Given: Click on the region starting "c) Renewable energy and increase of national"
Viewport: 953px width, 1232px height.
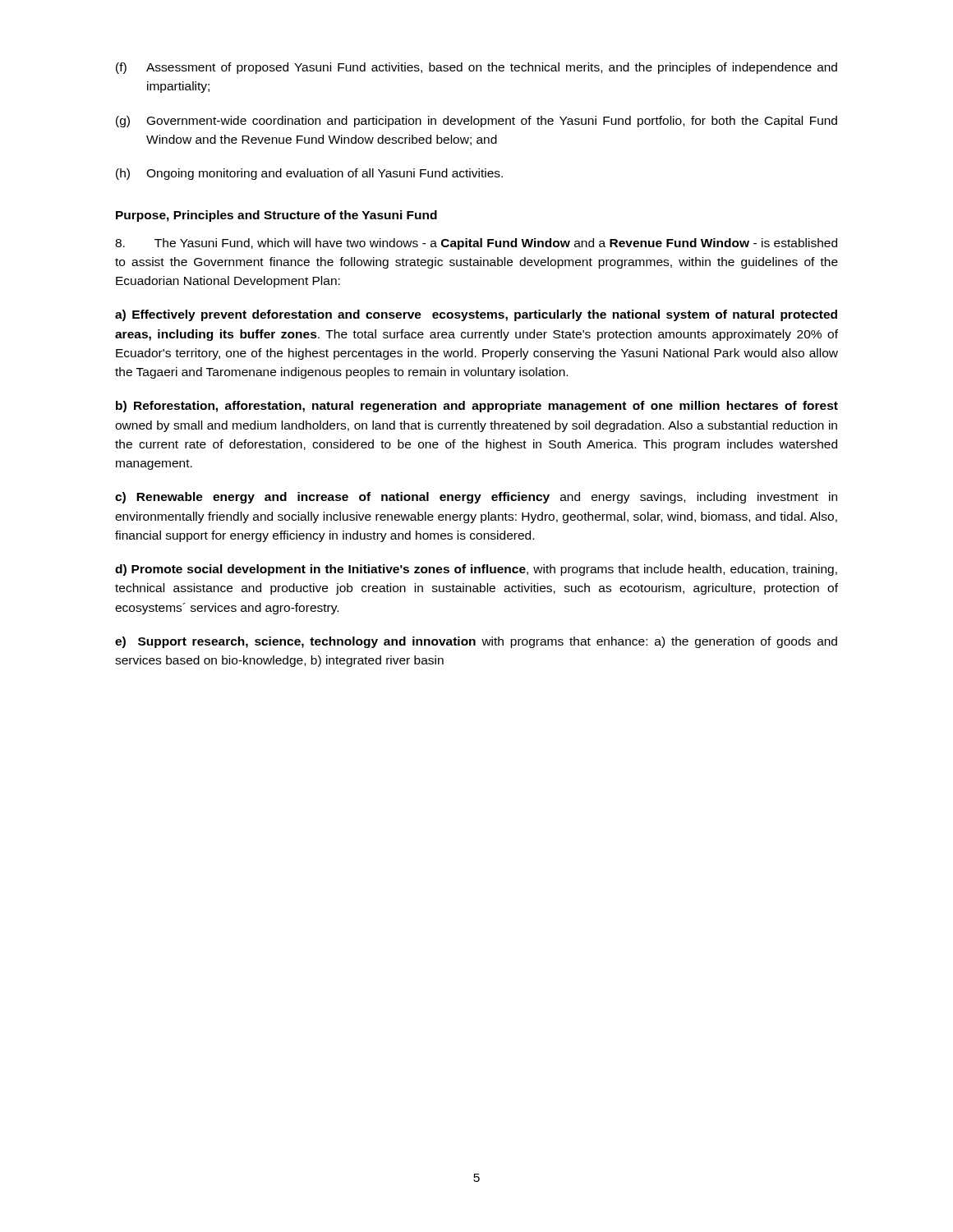Looking at the screenshot, I should click(476, 516).
